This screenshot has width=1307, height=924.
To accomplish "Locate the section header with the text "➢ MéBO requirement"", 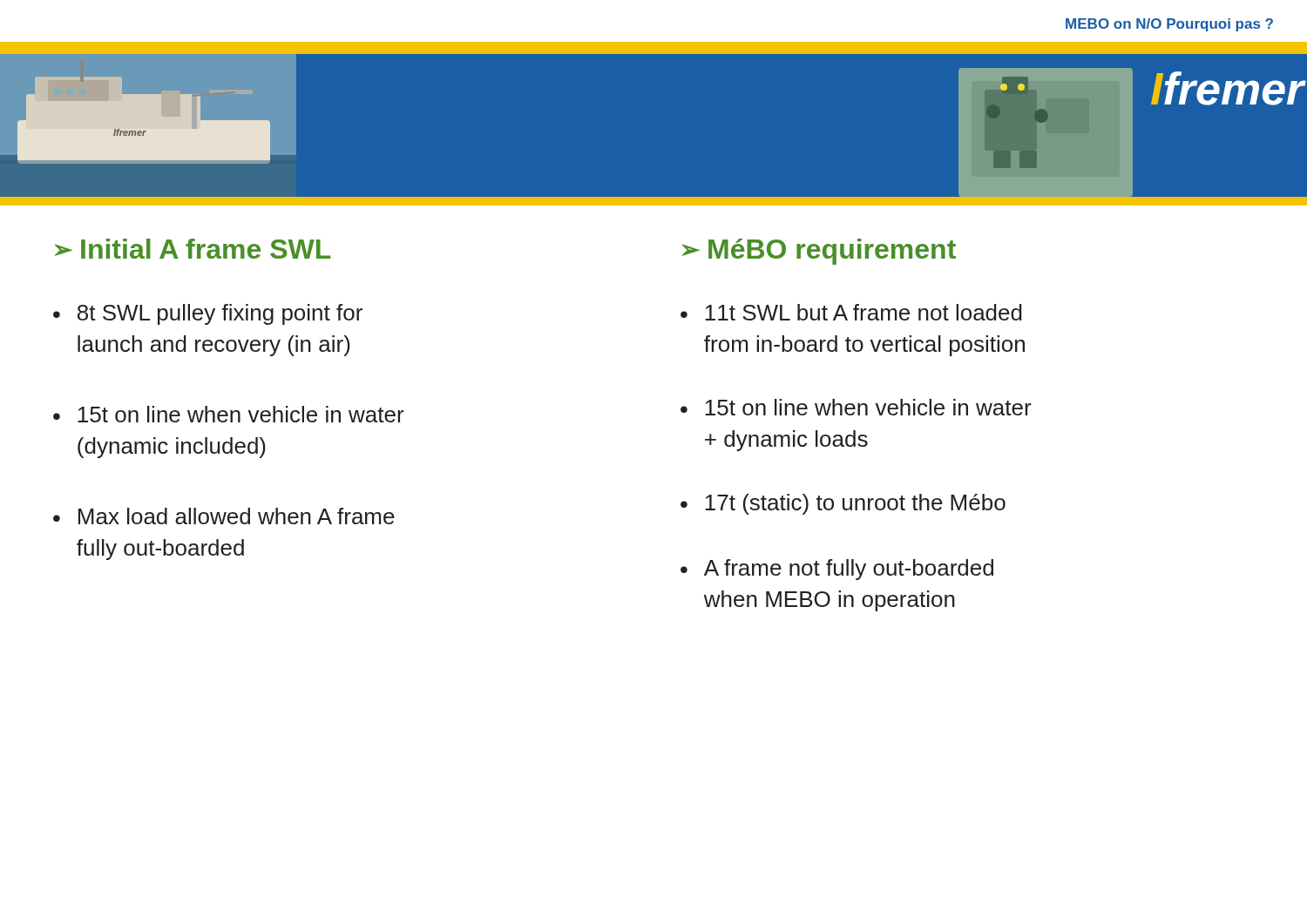I will pyautogui.click(x=818, y=250).
